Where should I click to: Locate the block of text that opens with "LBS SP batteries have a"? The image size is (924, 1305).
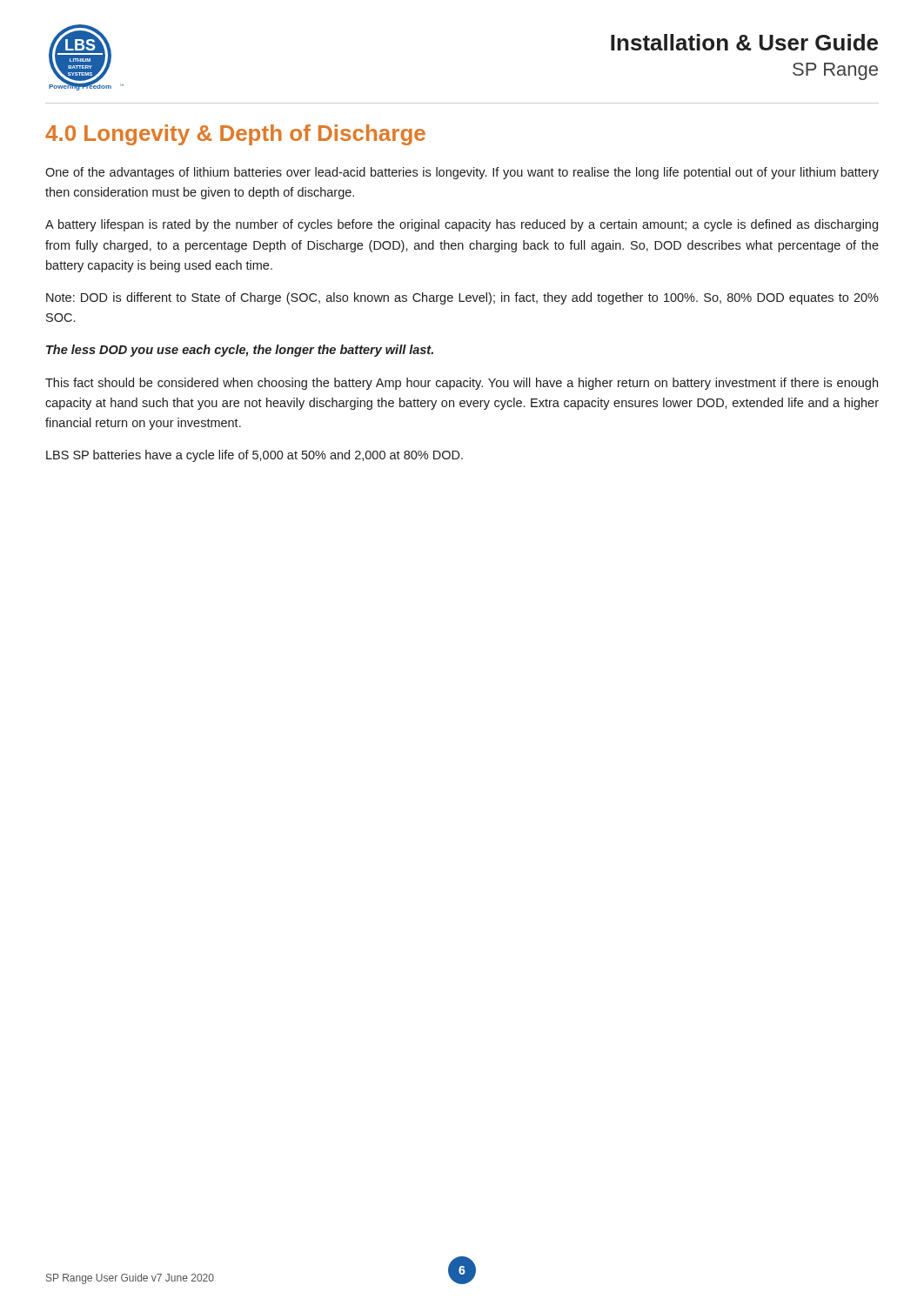[x=254, y=455]
